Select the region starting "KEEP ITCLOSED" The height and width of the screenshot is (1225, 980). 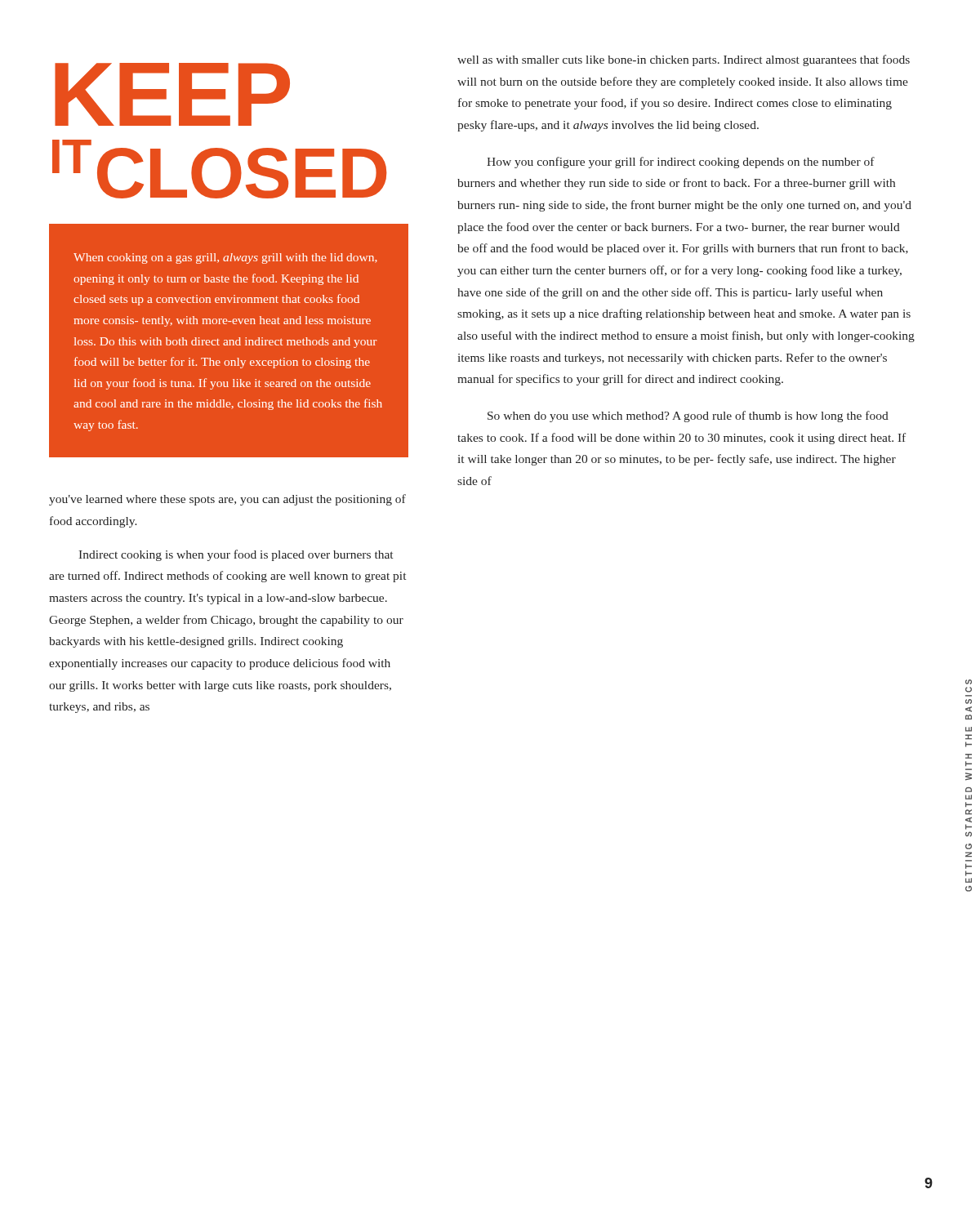point(229,129)
